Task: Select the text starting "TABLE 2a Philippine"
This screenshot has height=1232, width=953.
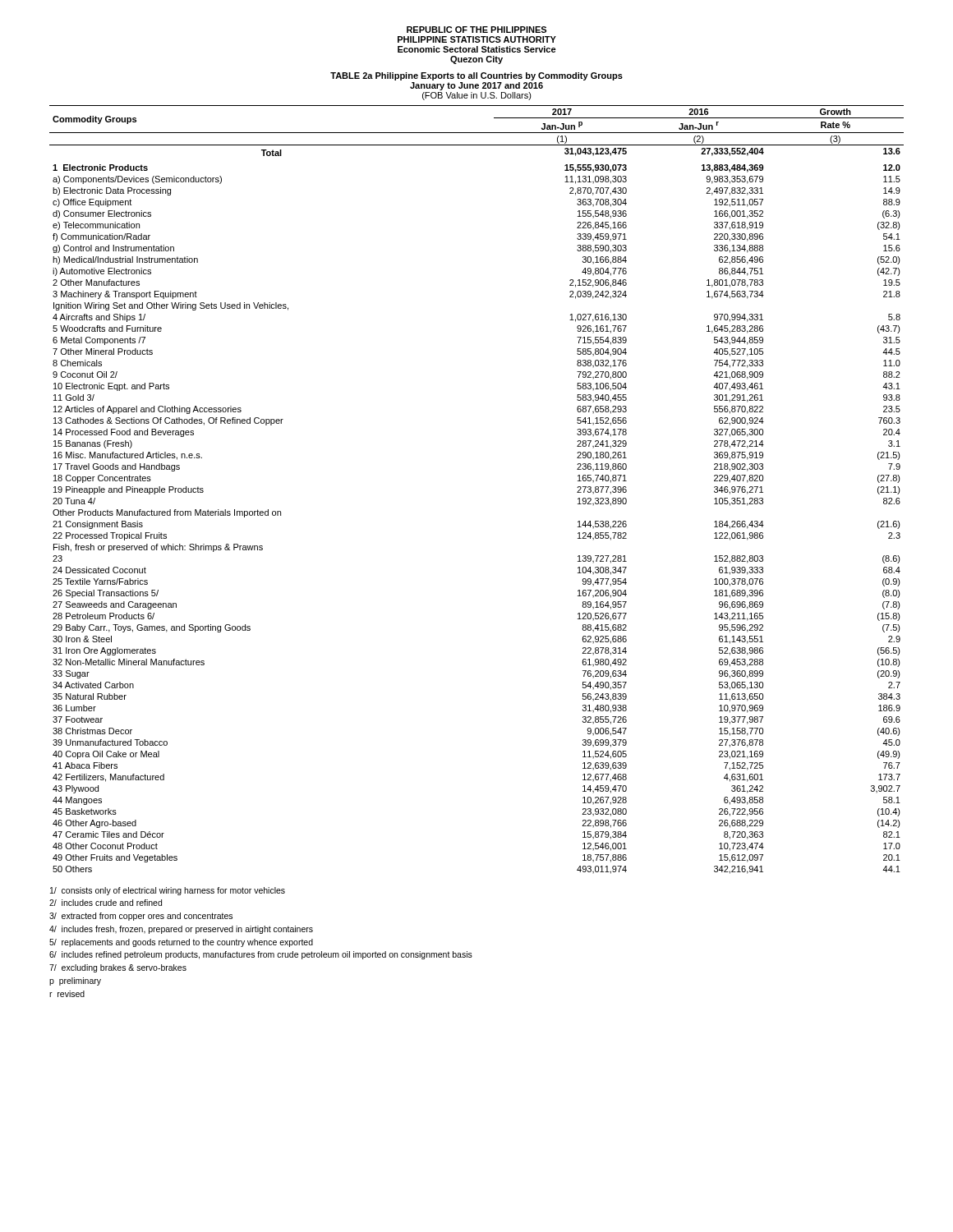Action: coord(476,85)
